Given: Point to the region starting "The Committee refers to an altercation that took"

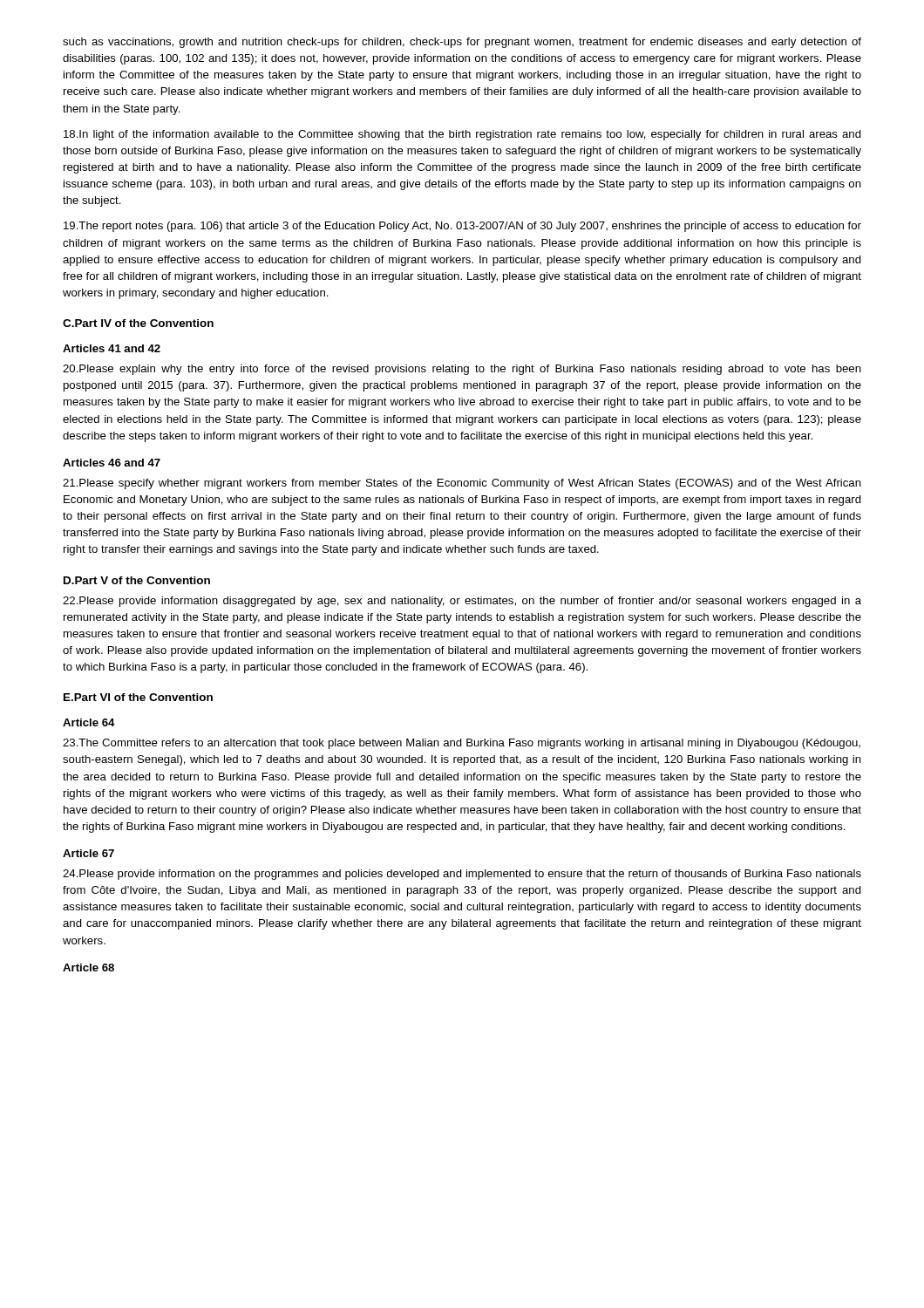Looking at the screenshot, I should [462, 784].
